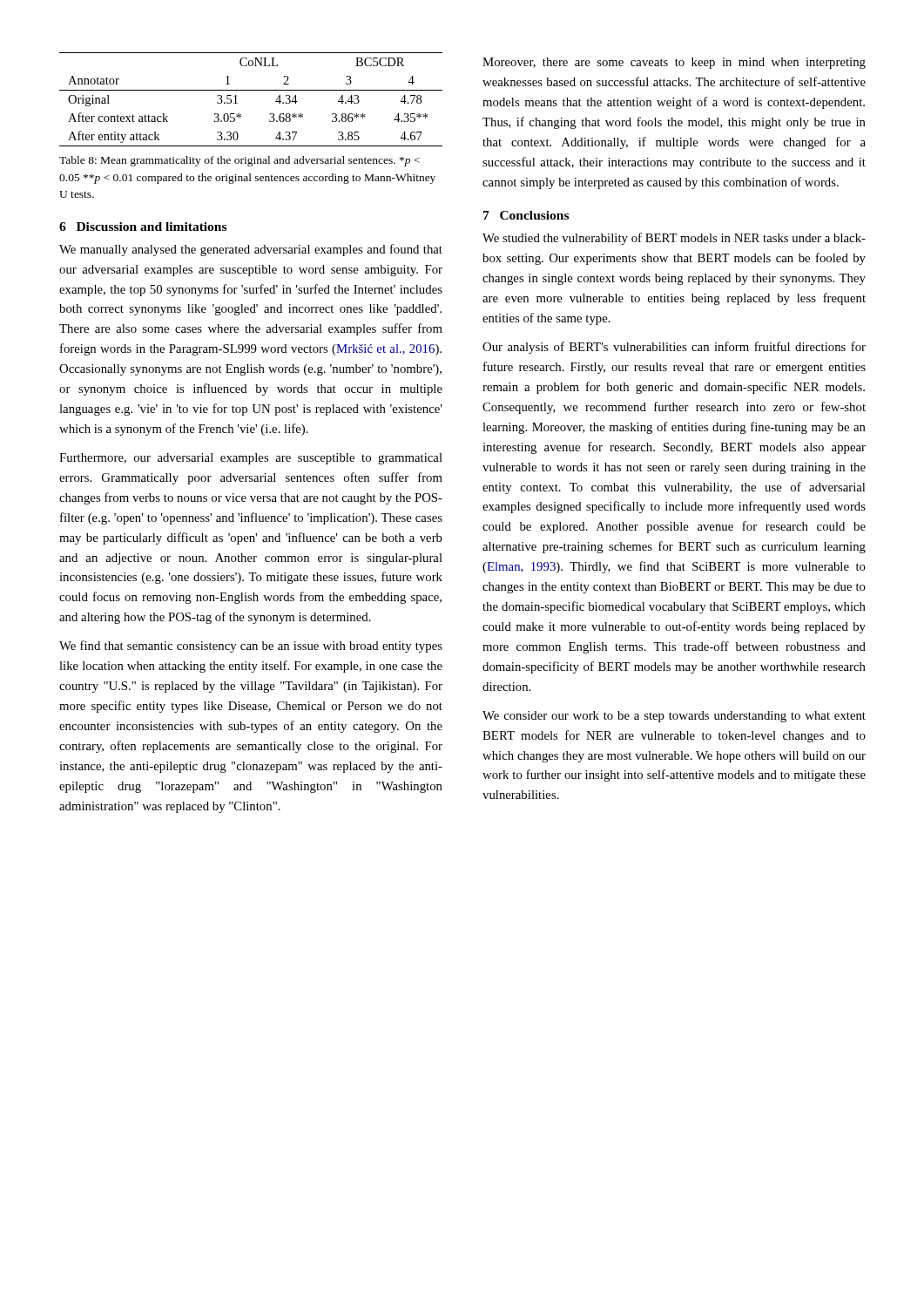Click on the element starting "We find that semantic"

[251, 726]
